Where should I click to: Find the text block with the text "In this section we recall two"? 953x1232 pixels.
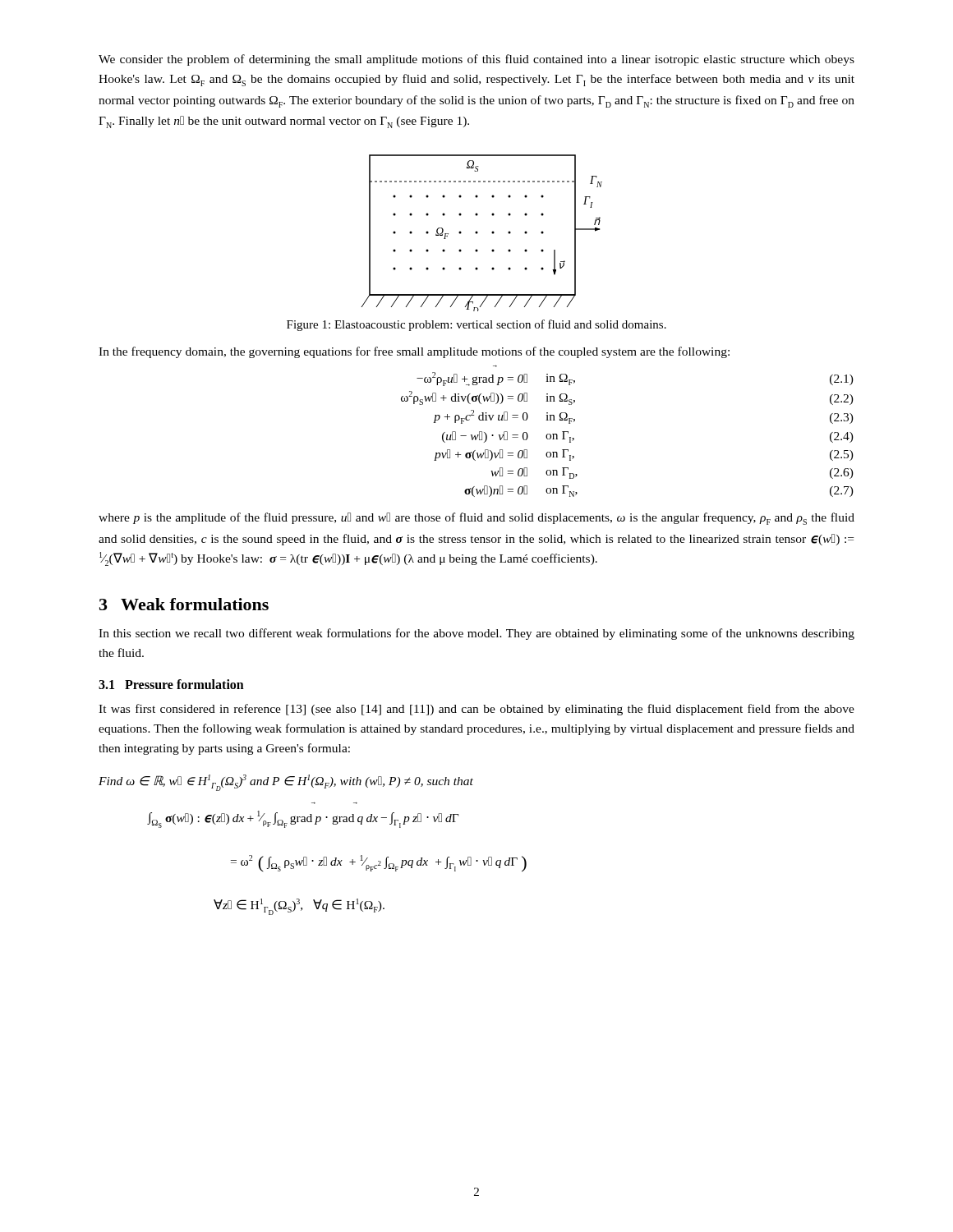476,643
